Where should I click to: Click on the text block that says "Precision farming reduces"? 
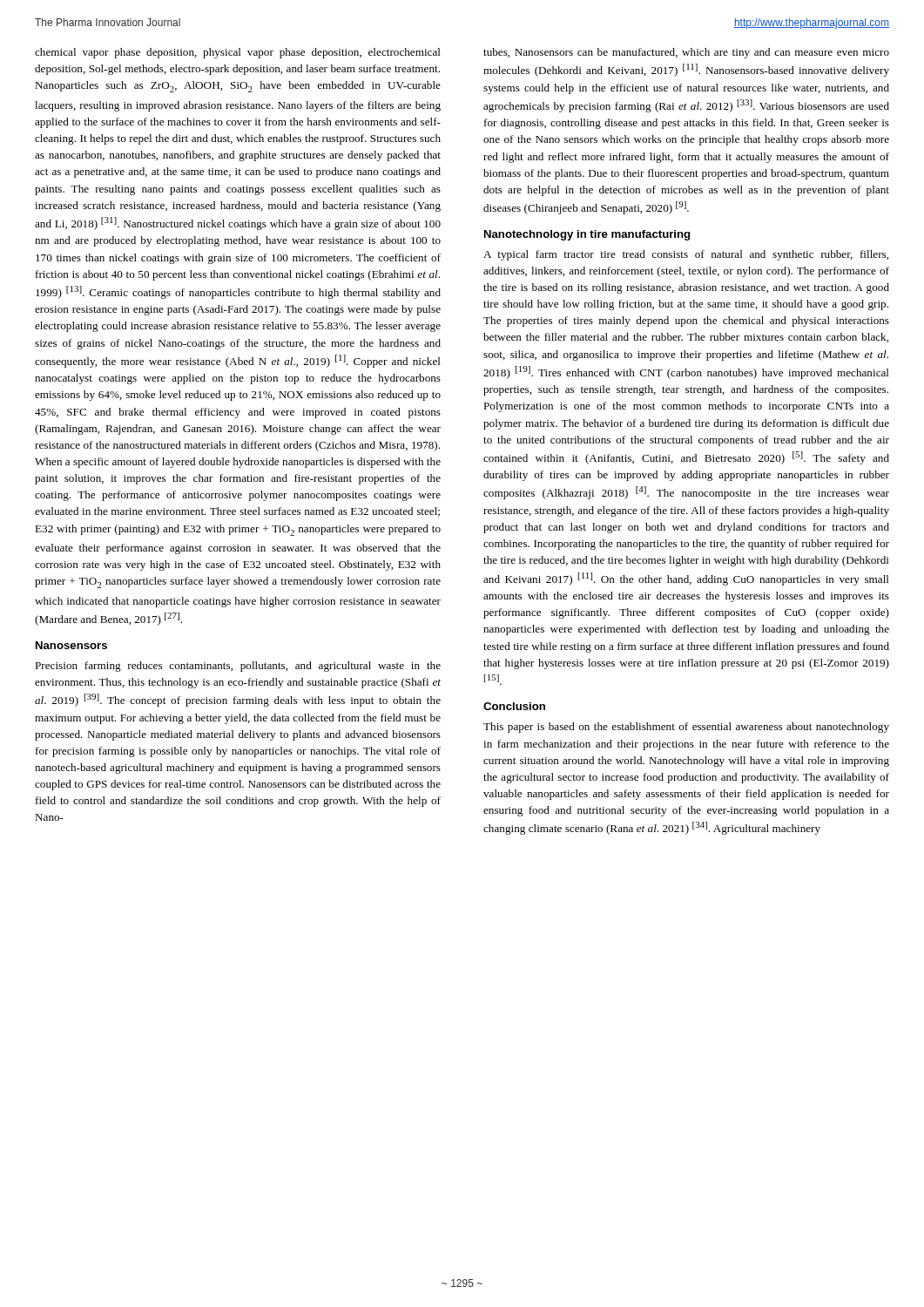pos(238,741)
